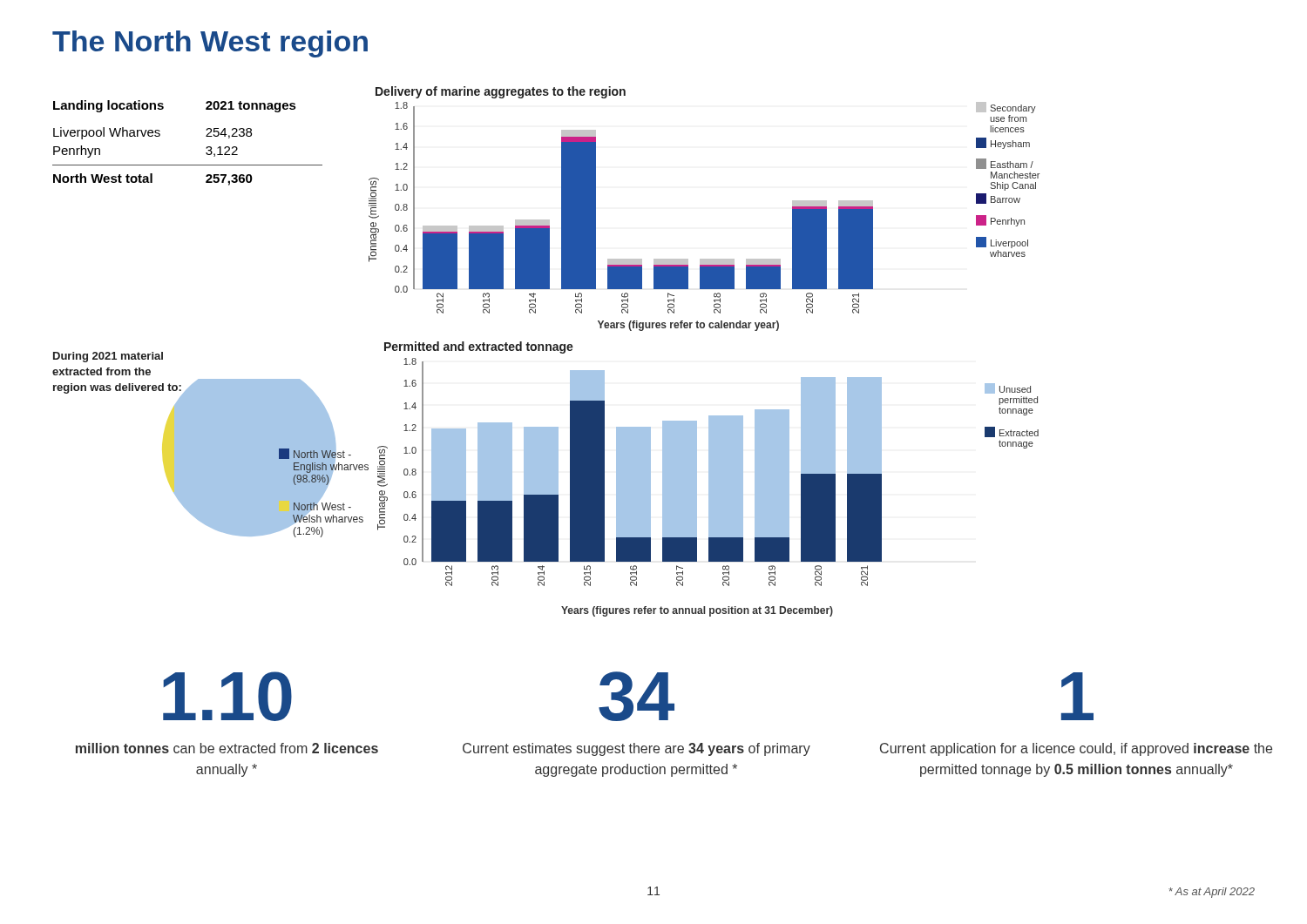Find the text block that says "34 Current estimates suggest there are 34 years"
The image size is (1307, 924).
(x=636, y=721)
